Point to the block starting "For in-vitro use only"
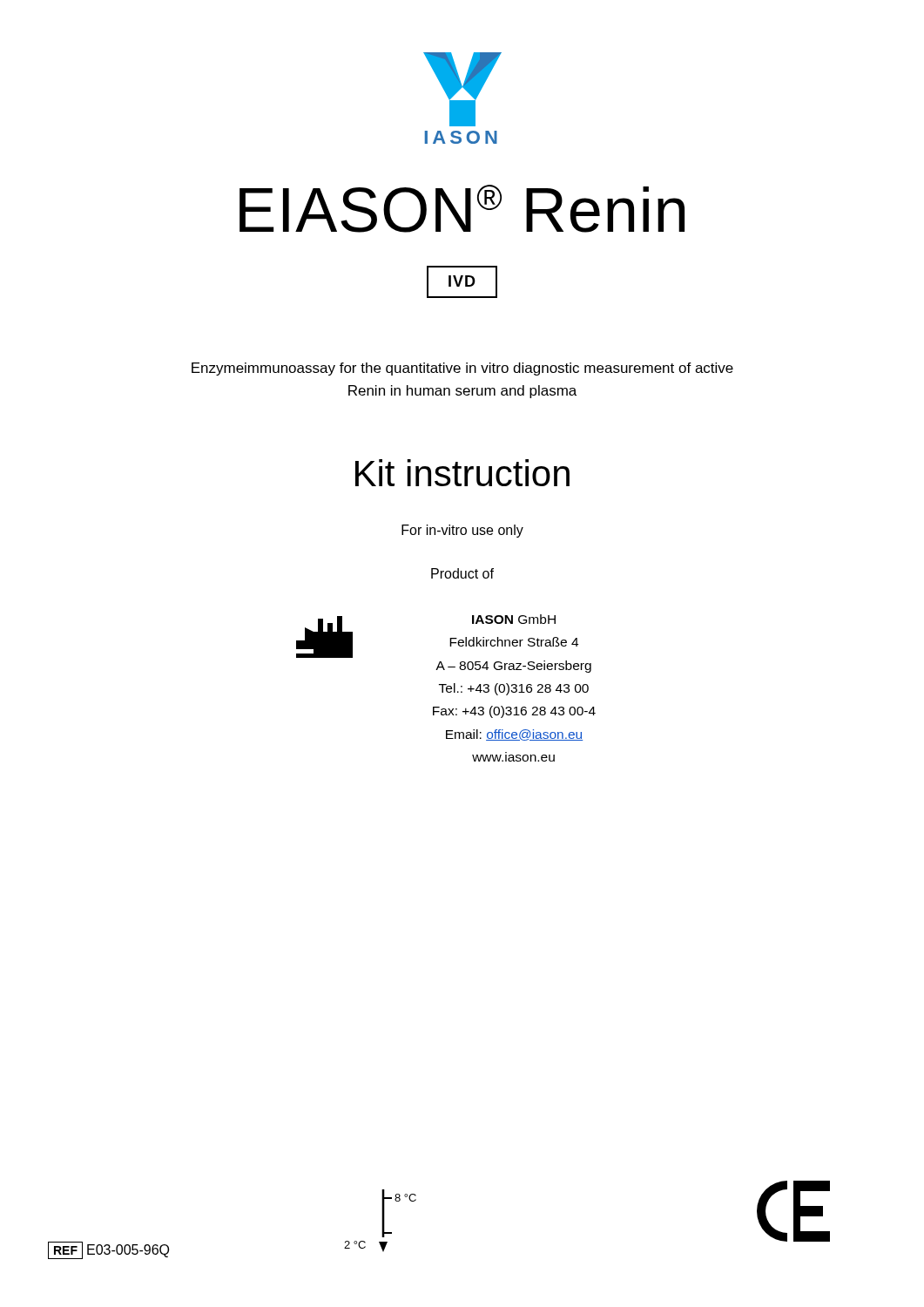Screen dimensions: 1307x924 (x=462, y=530)
